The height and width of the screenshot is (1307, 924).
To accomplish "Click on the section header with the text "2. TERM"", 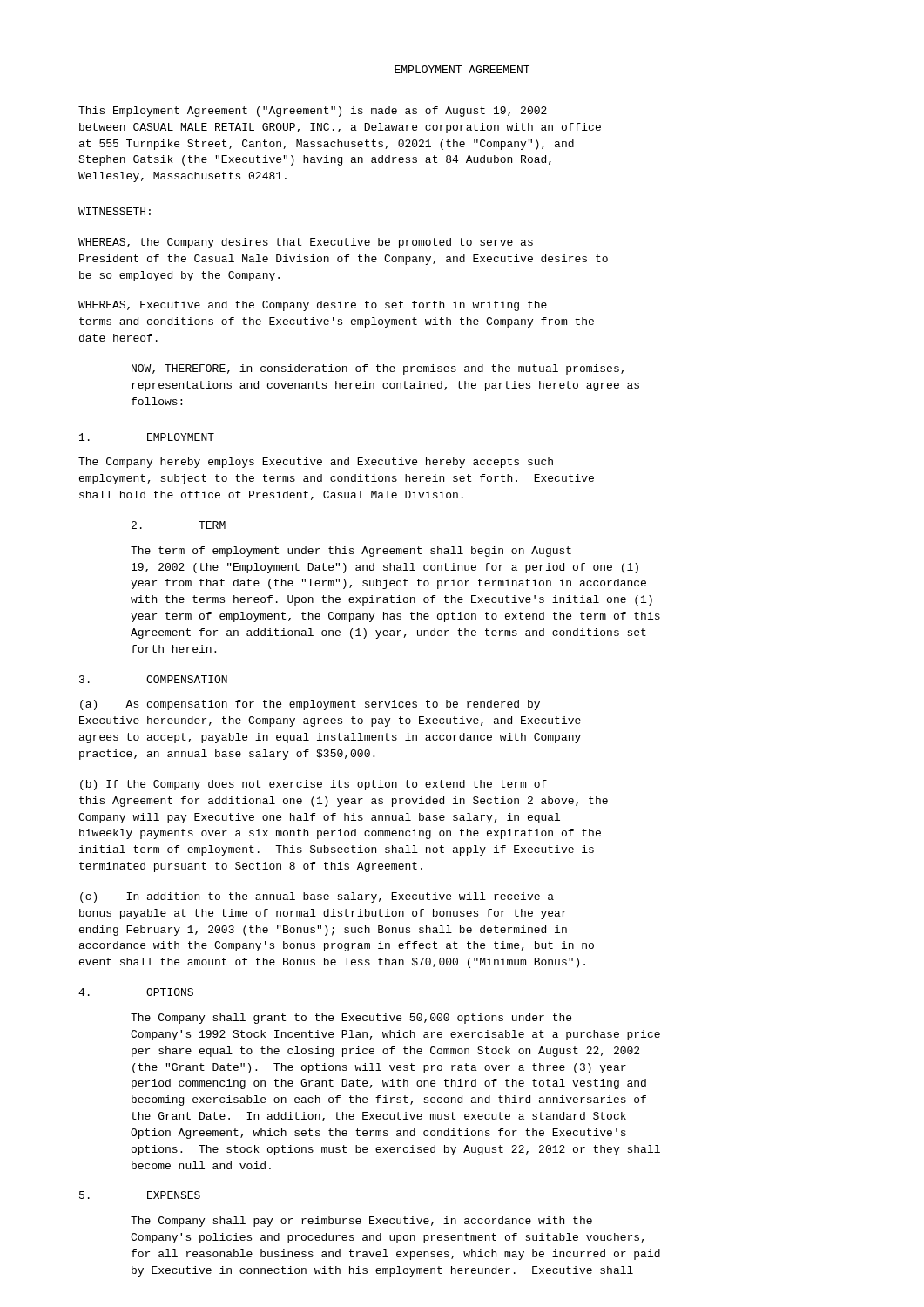I will click(135, 525).
